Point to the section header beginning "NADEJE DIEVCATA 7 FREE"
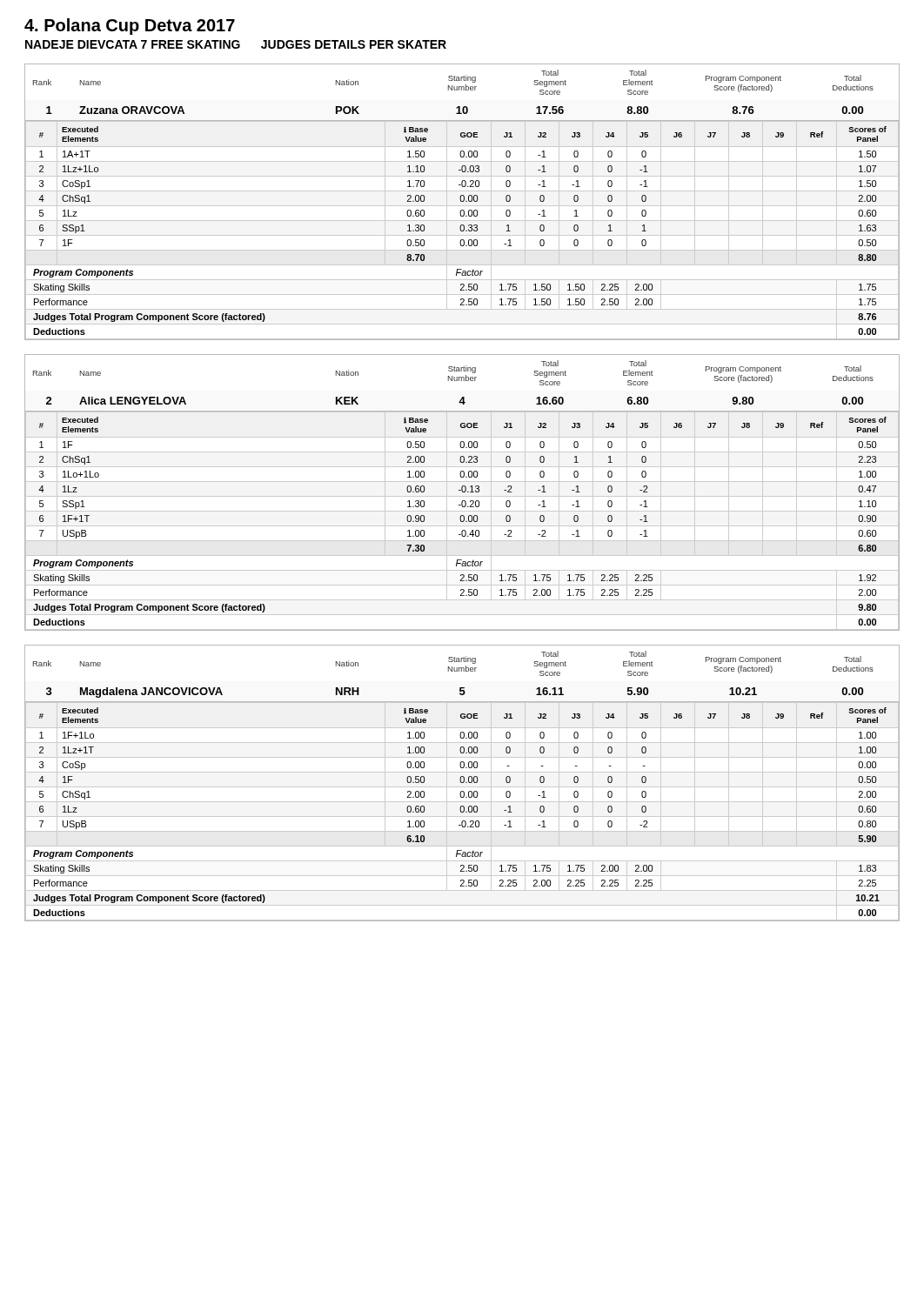The height and width of the screenshot is (1305, 924). (x=235, y=44)
